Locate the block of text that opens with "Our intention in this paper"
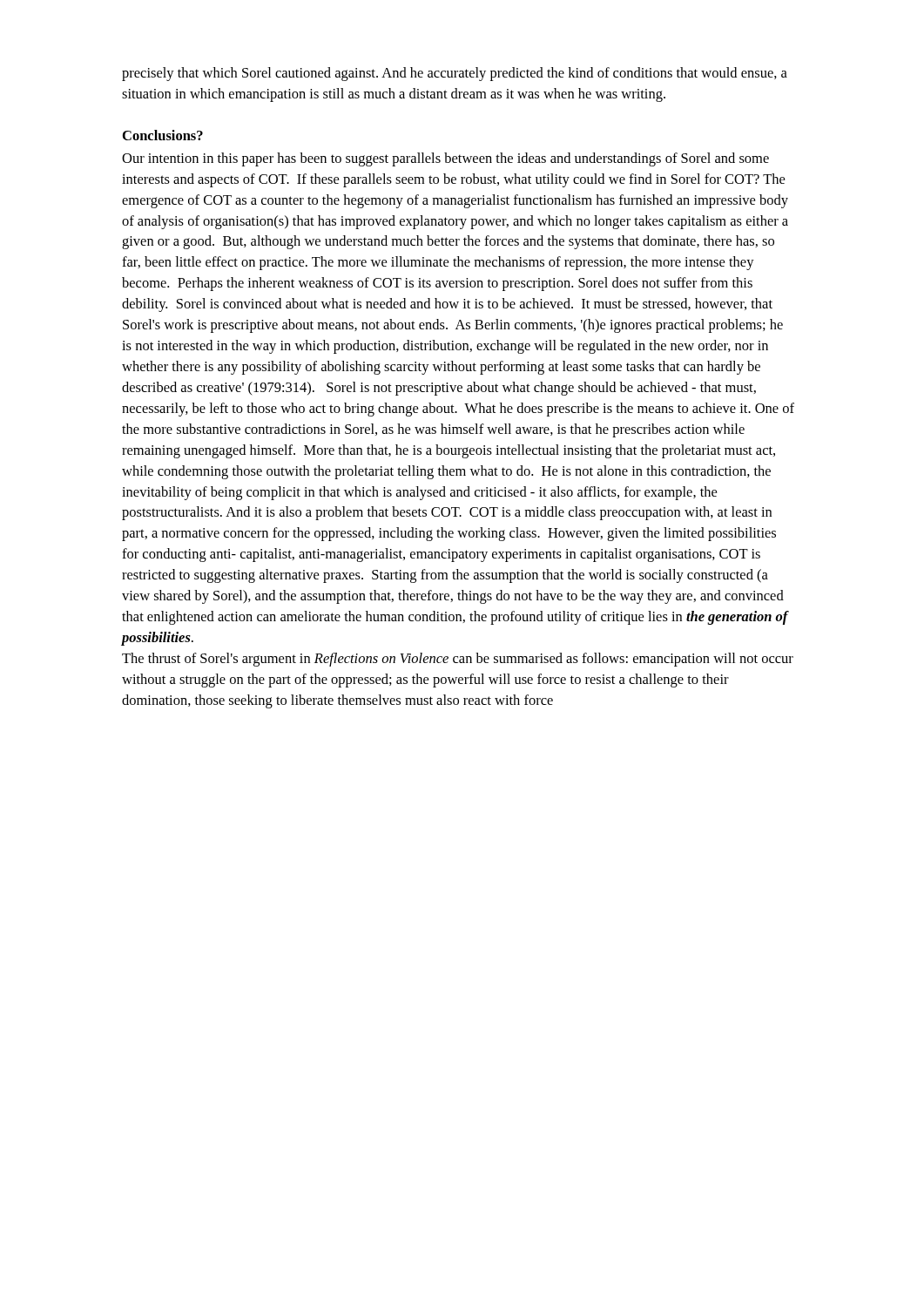Viewport: 924px width, 1307px height. (458, 429)
